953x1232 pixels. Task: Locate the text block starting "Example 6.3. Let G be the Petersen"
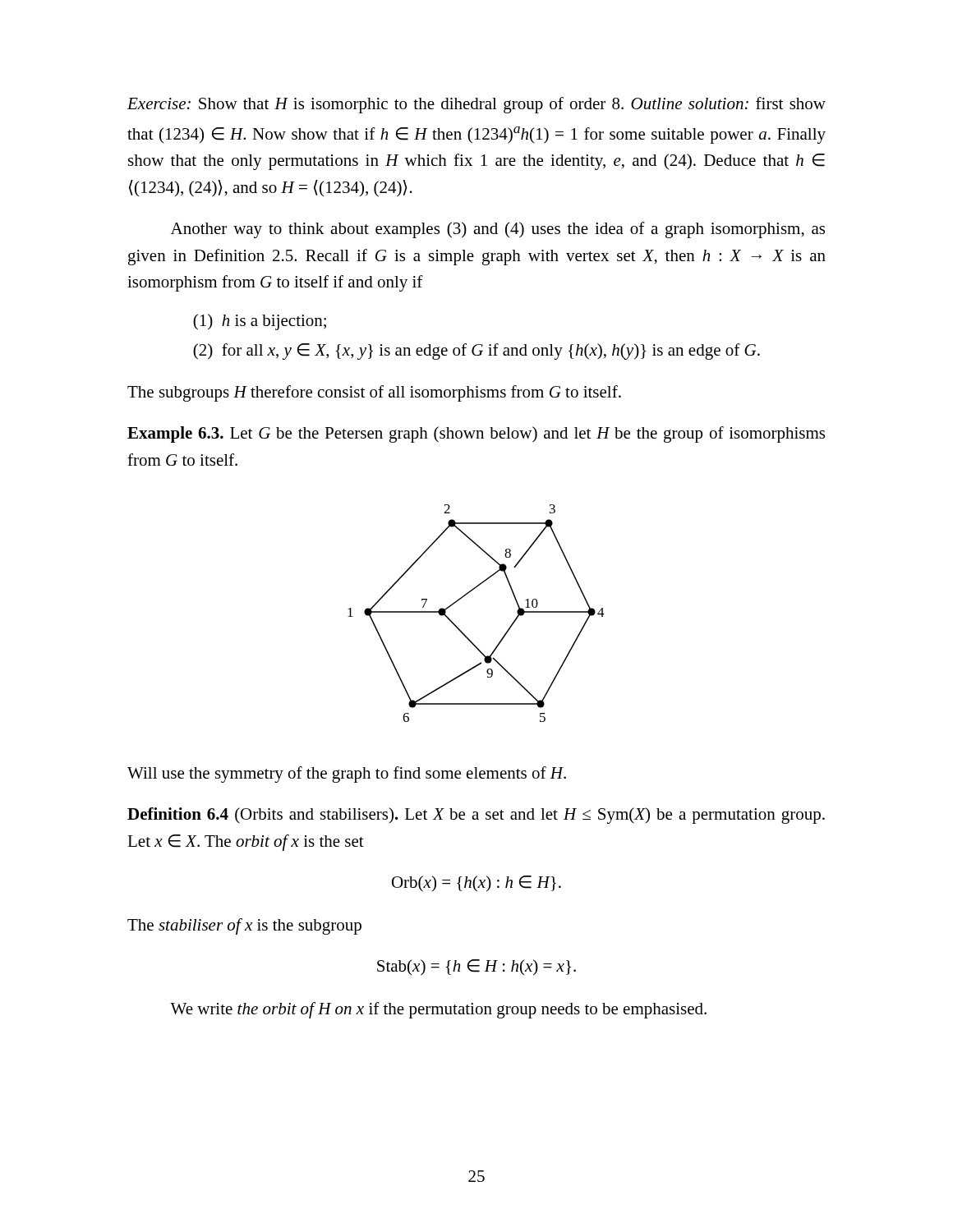point(476,447)
